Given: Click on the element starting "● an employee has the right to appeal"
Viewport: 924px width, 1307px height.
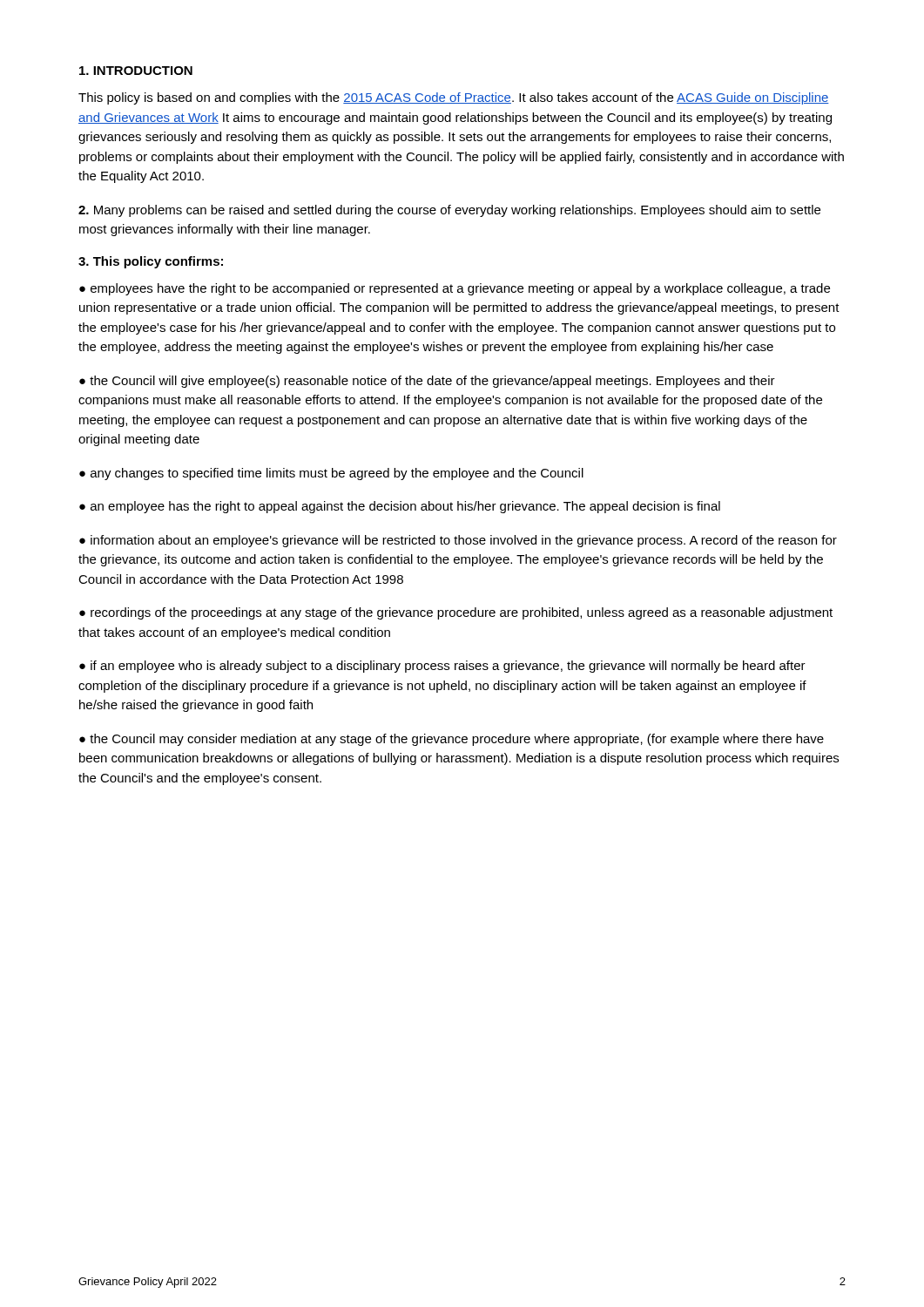Looking at the screenshot, I should [x=400, y=506].
